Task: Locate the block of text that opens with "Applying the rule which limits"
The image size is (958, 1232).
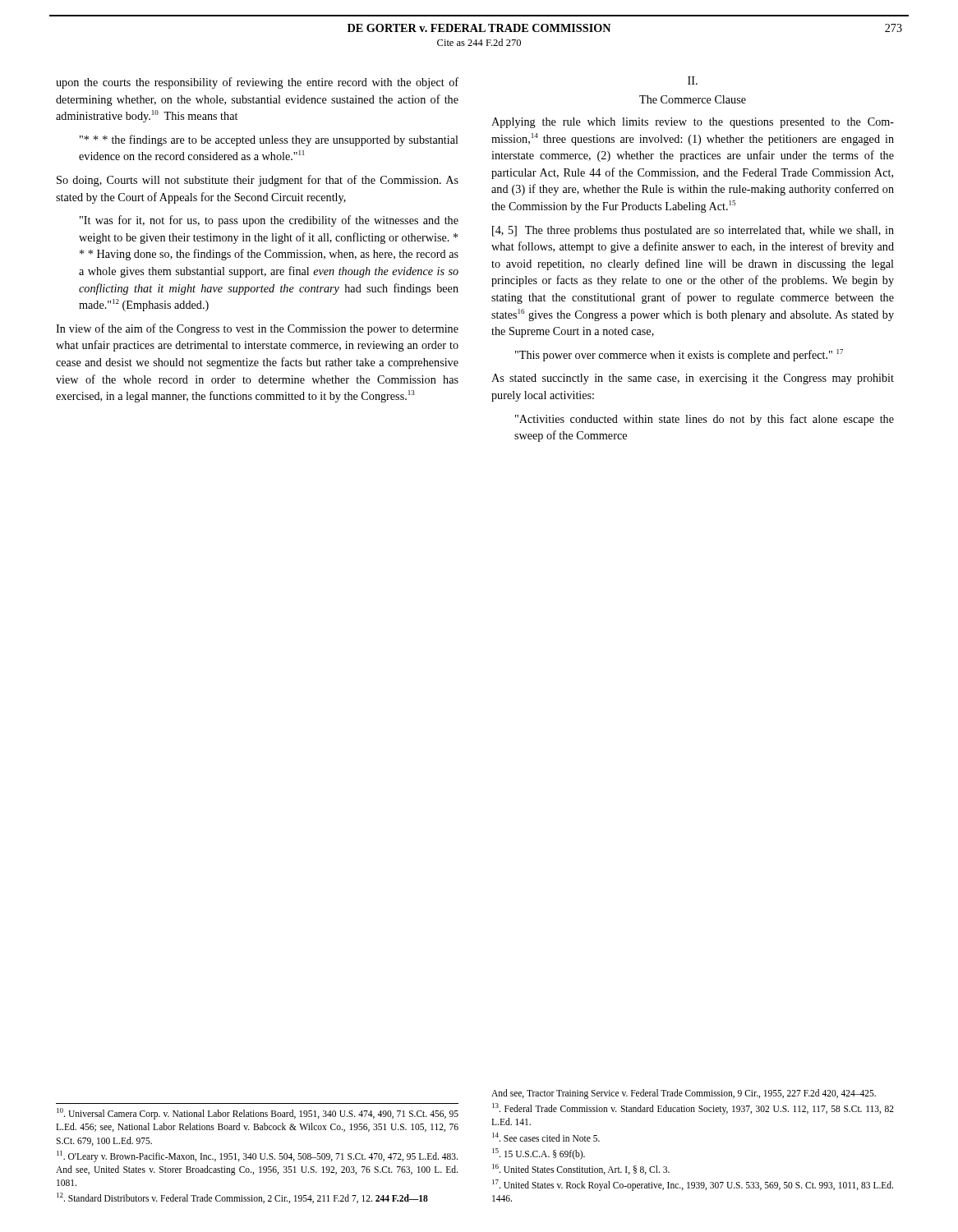Action: (693, 279)
